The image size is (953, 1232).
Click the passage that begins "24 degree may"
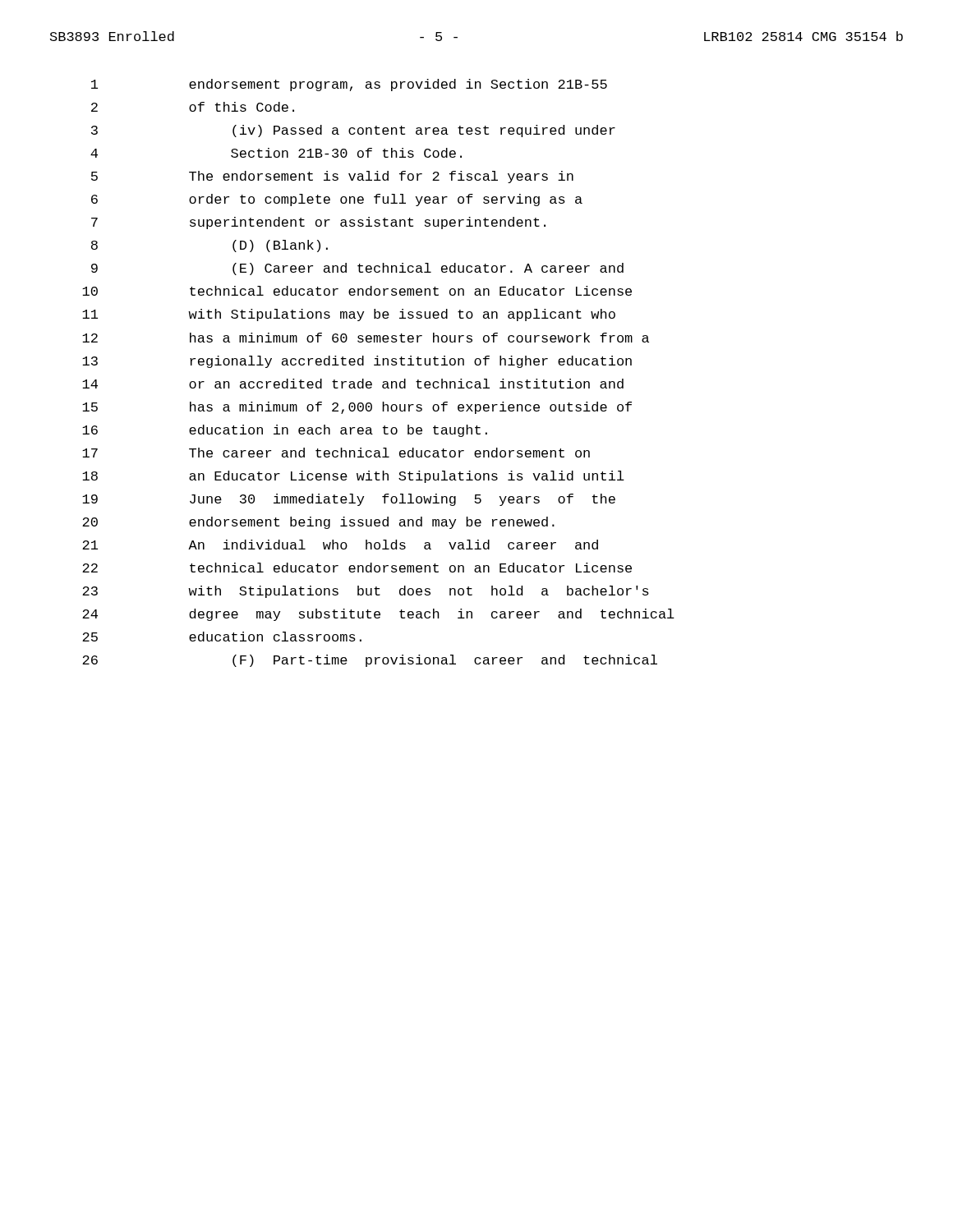coord(476,615)
